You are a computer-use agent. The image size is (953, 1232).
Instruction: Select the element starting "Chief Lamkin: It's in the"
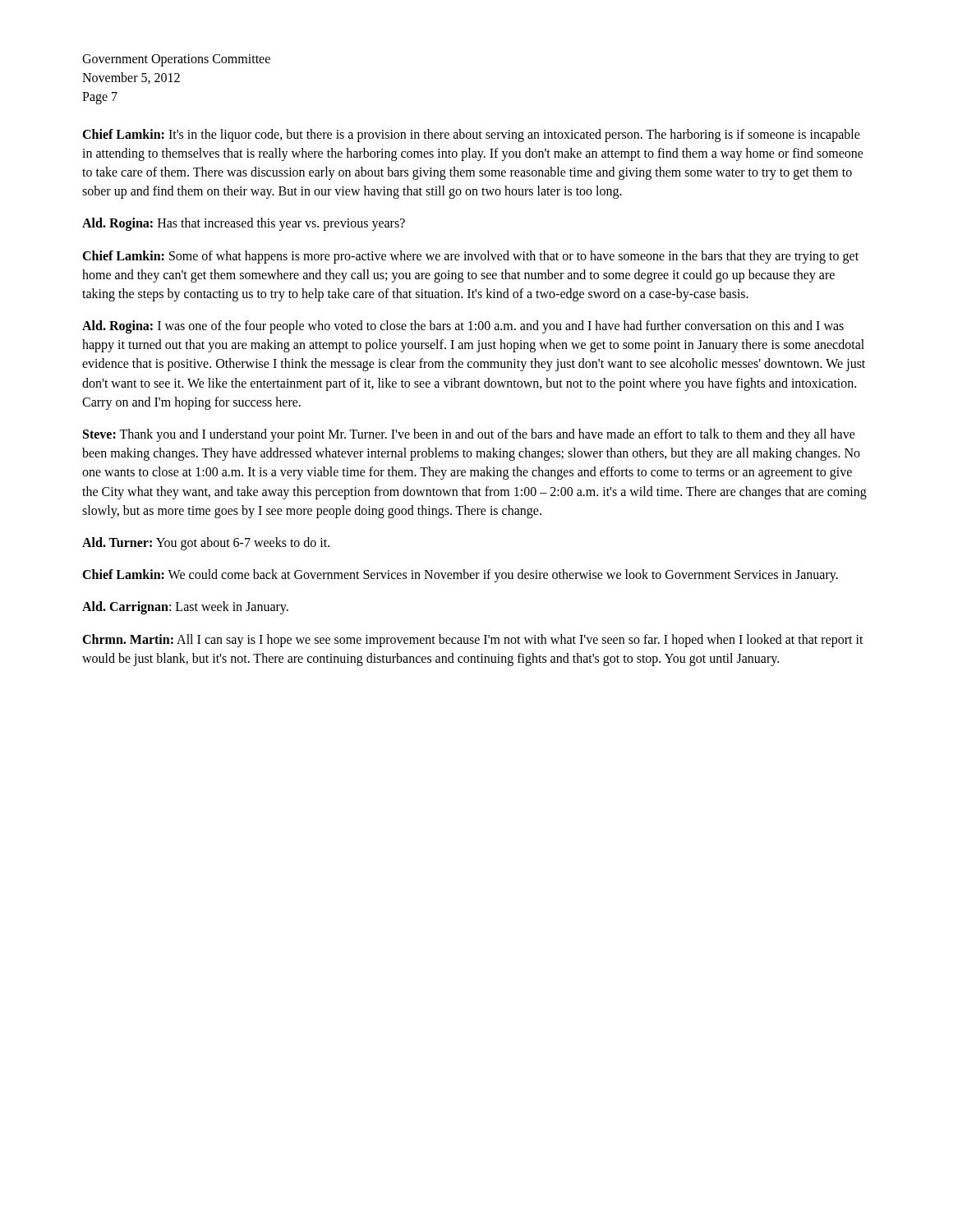[473, 163]
